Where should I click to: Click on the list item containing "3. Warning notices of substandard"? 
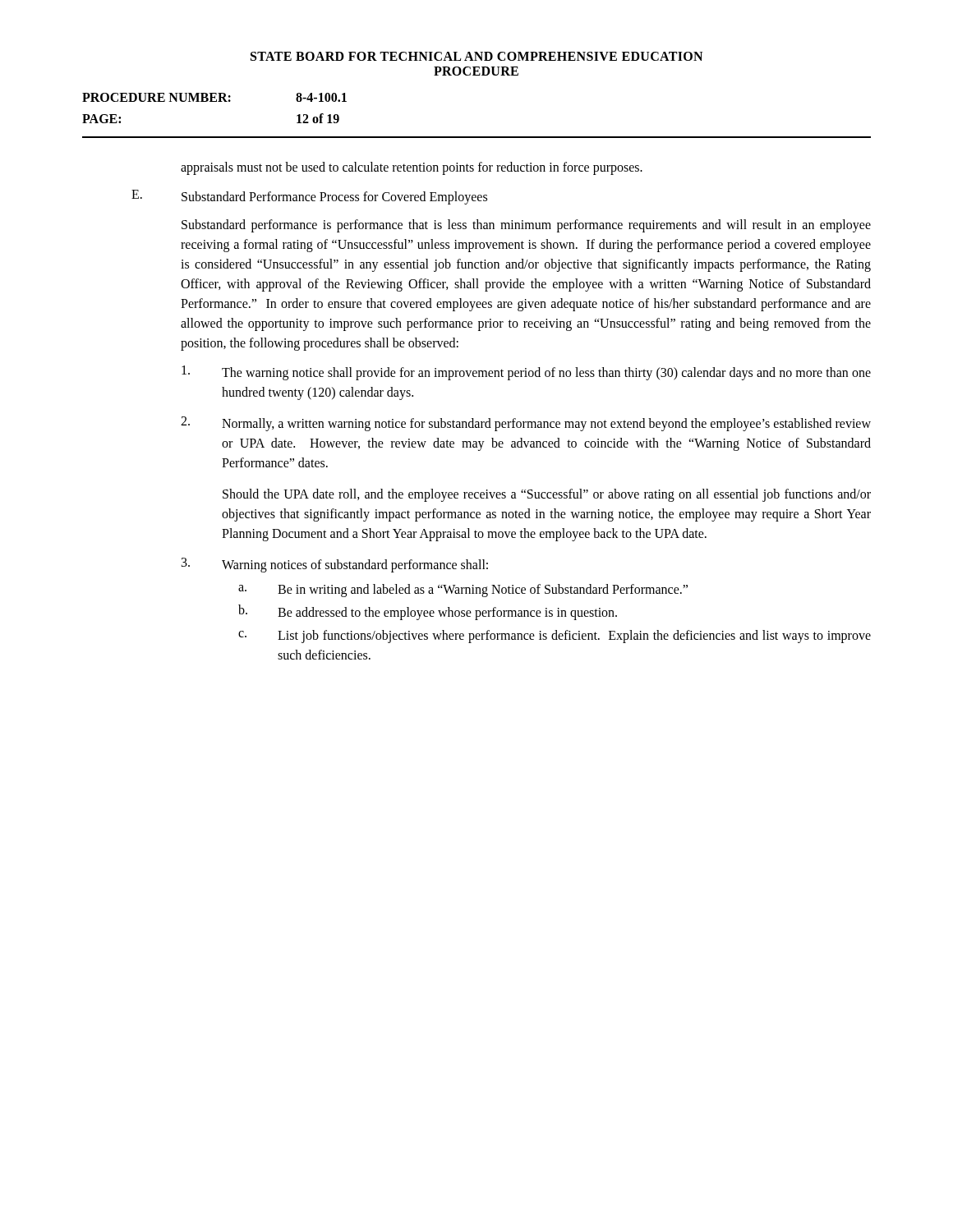(x=335, y=565)
